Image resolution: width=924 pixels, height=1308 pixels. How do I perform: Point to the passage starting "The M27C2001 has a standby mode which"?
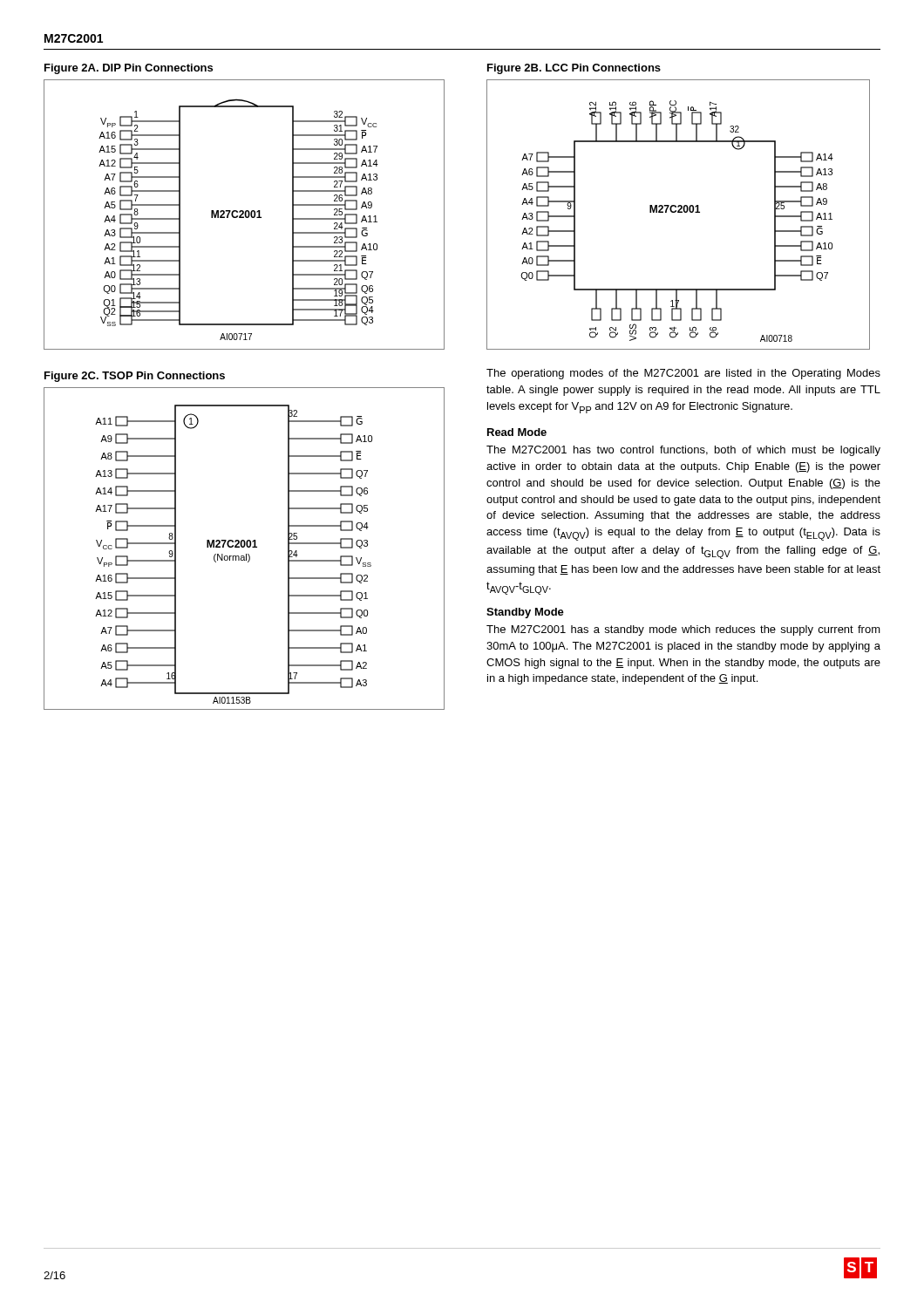click(x=683, y=654)
